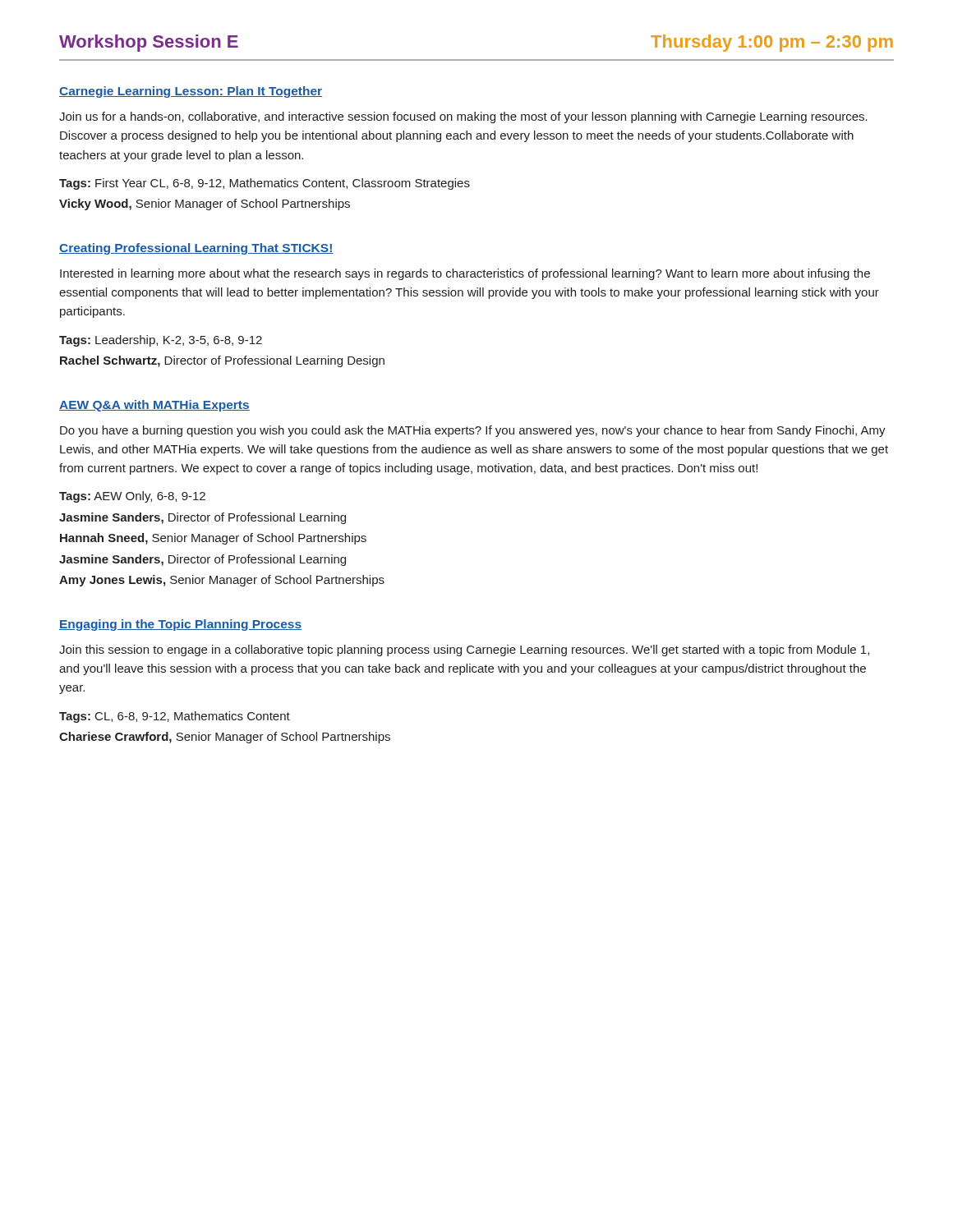This screenshot has width=953, height=1232.
Task: Locate the text block that reads "Interested in learning more about what the"
Action: click(x=469, y=292)
